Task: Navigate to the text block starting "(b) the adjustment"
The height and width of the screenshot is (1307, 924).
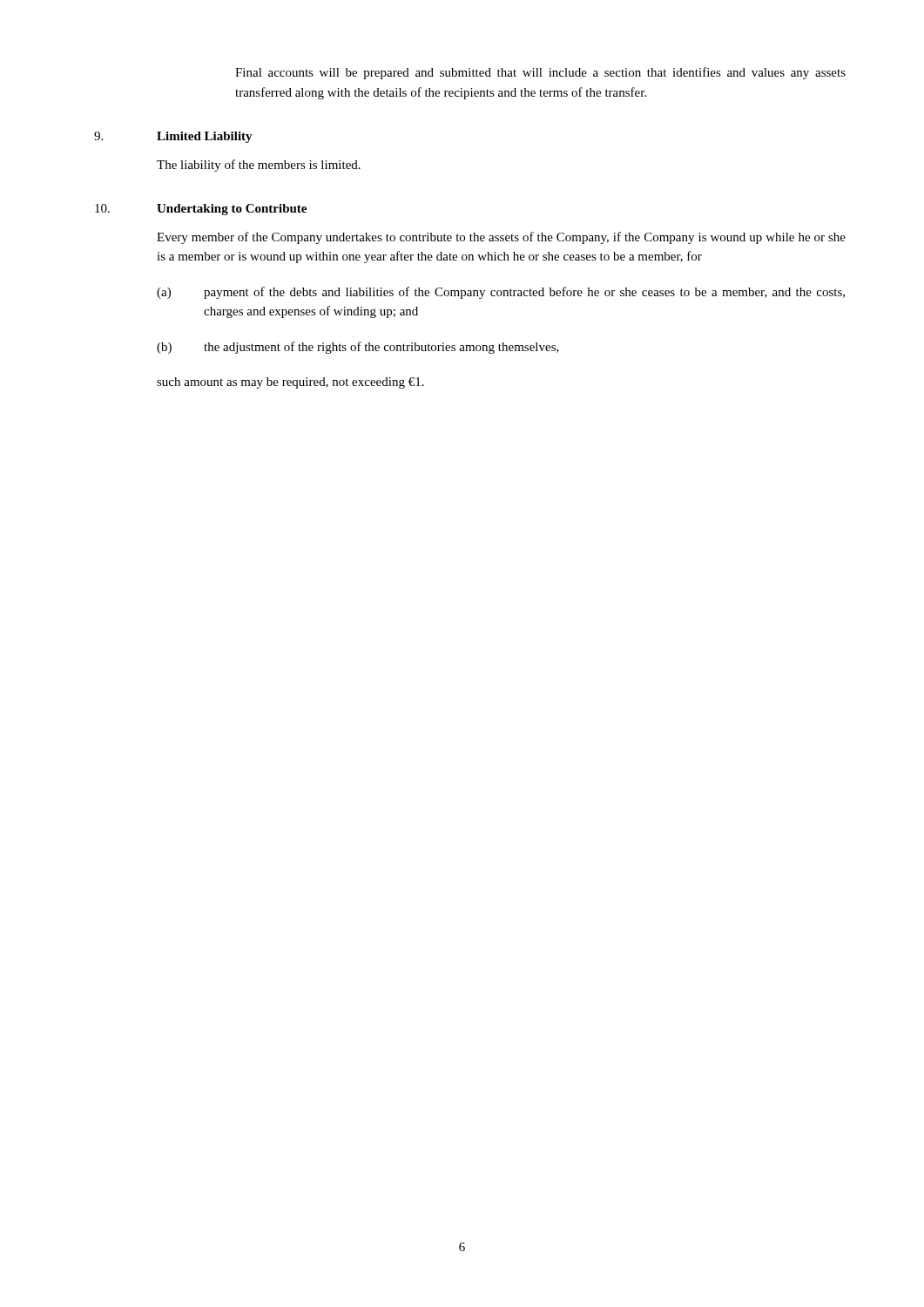Action: [x=501, y=347]
